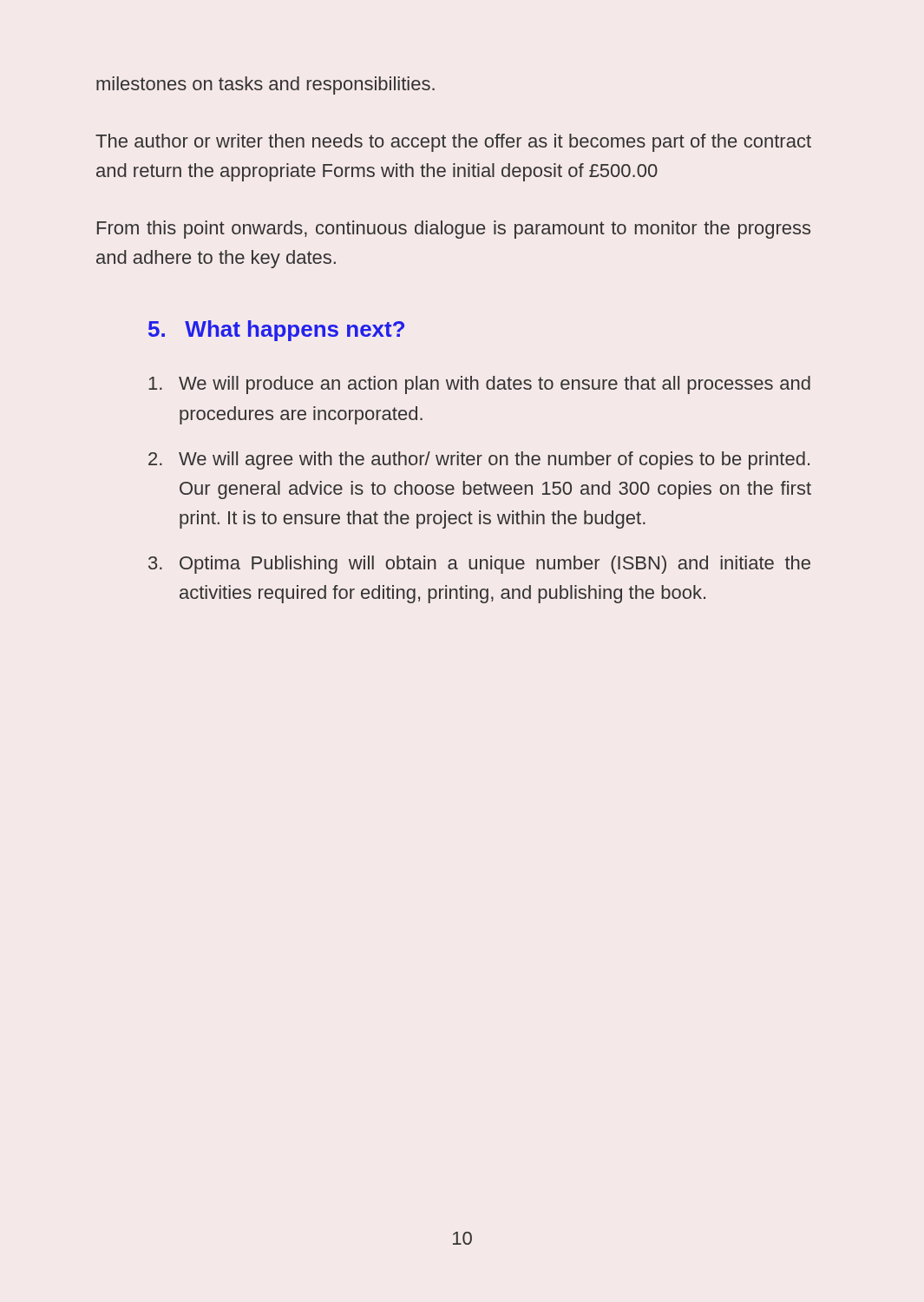
Task: Select the passage starting "The author or writer then needs"
Action: (x=453, y=156)
